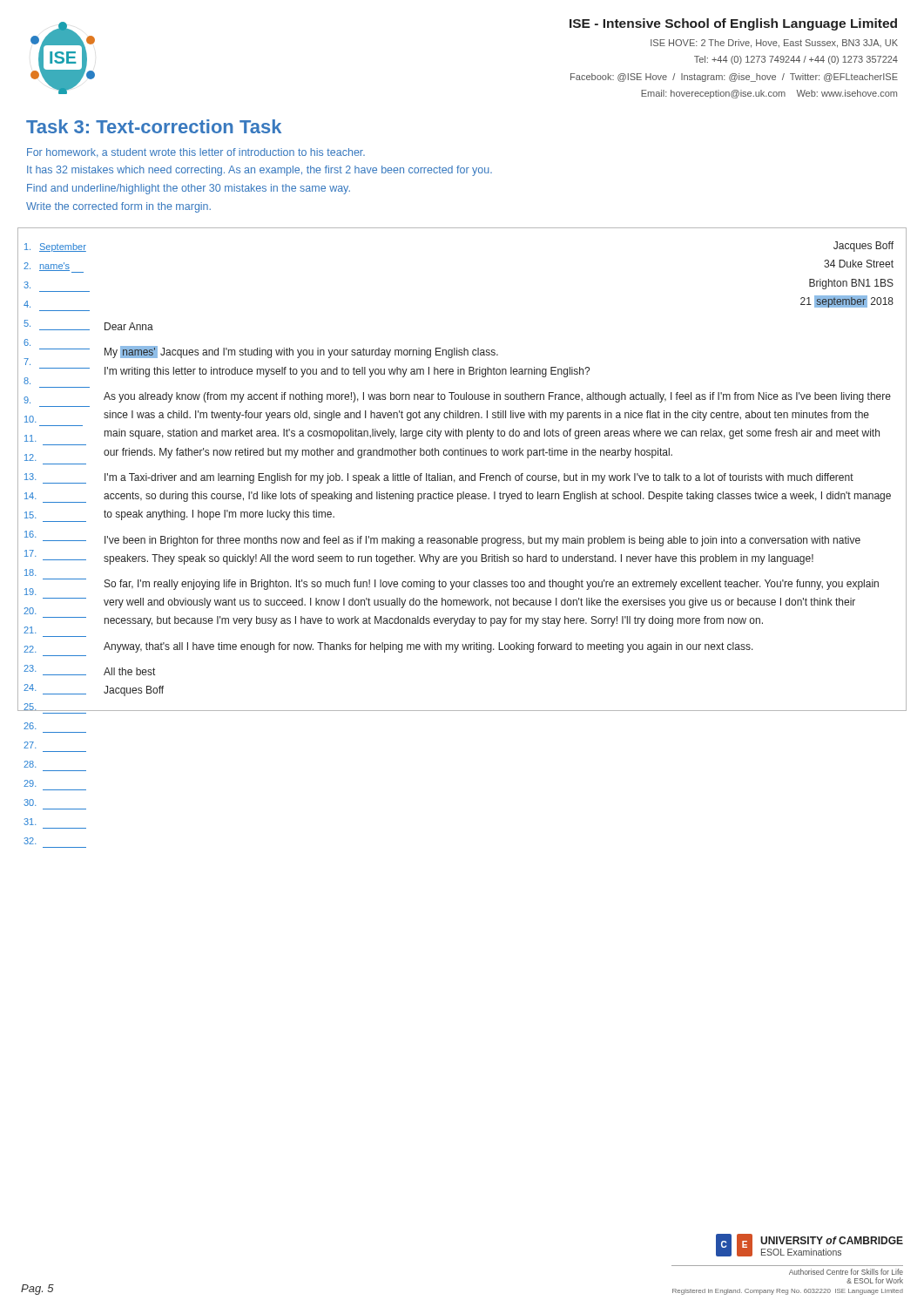Screen dimensions: 1307x924
Task: Select the text containing "Dear Anna"
Action: (x=128, y=327)
